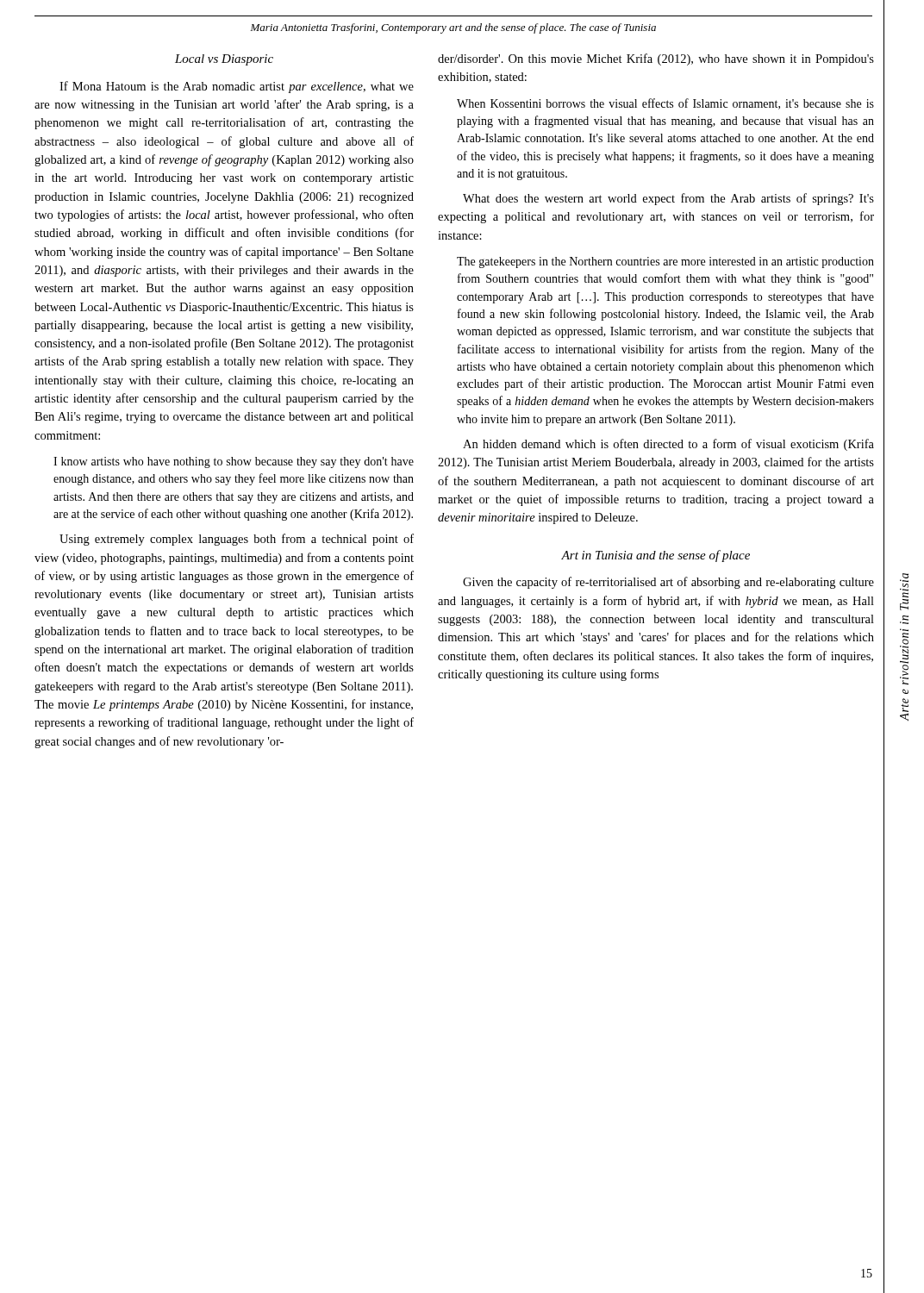Find the block on this page that starts "When Kossentini borrows the"
Screen dimensions: 1293x924
click(x=665, y=139)
